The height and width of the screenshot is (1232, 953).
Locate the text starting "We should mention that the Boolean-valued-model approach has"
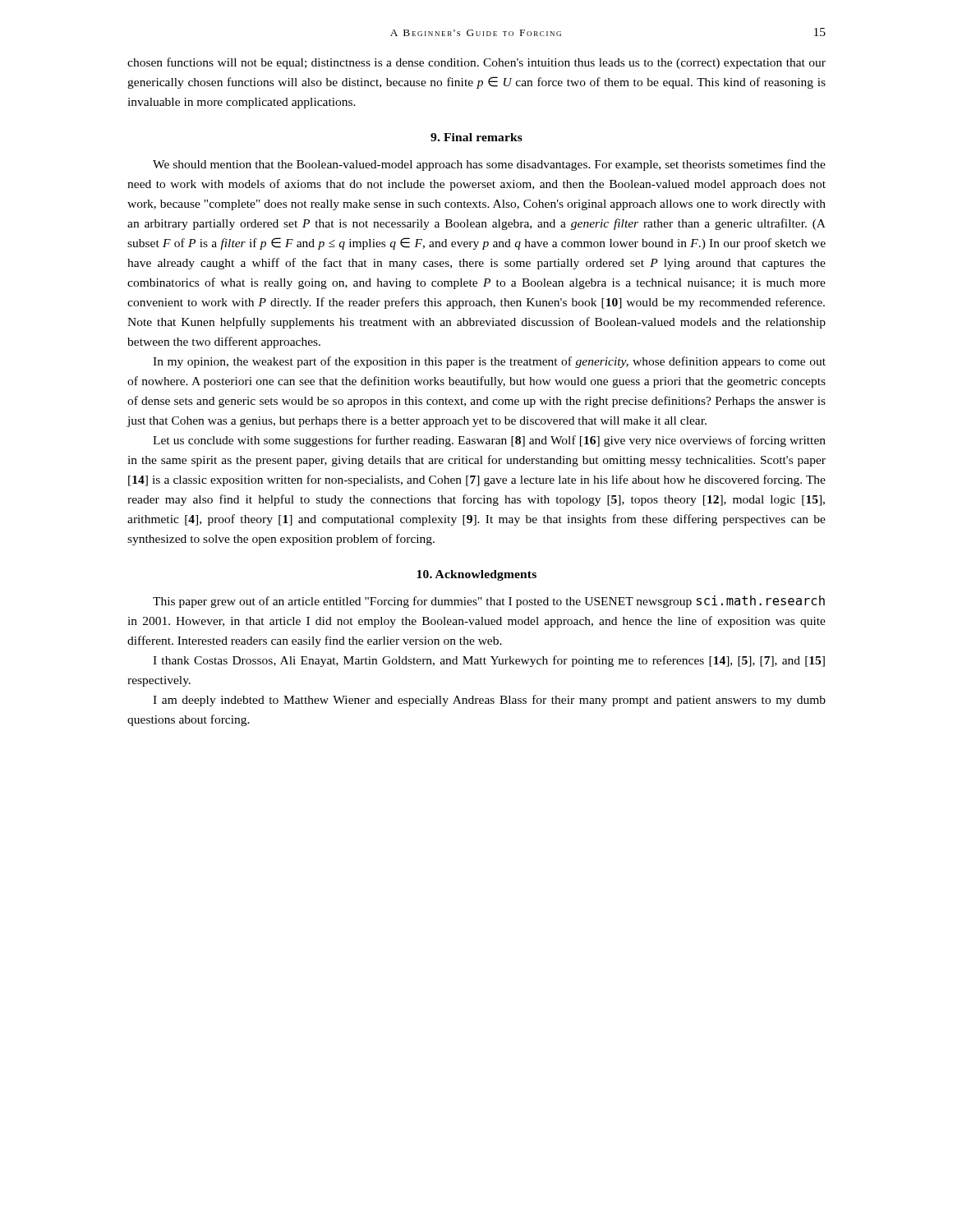pyautogui.click(x=476, y=352)
